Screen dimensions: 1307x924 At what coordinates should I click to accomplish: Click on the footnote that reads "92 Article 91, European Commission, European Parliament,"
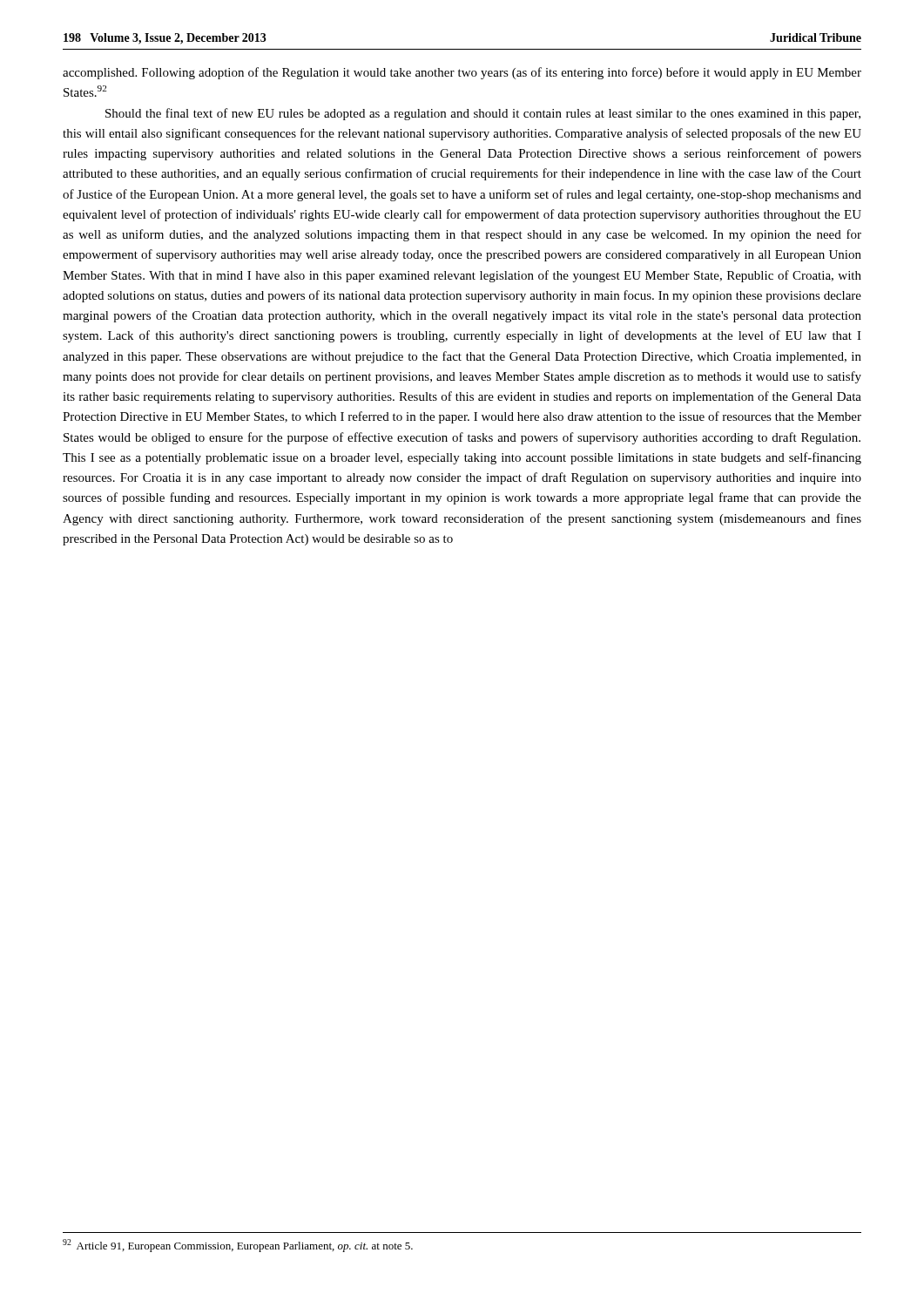pyautogui.click(x=238, y=1246)
